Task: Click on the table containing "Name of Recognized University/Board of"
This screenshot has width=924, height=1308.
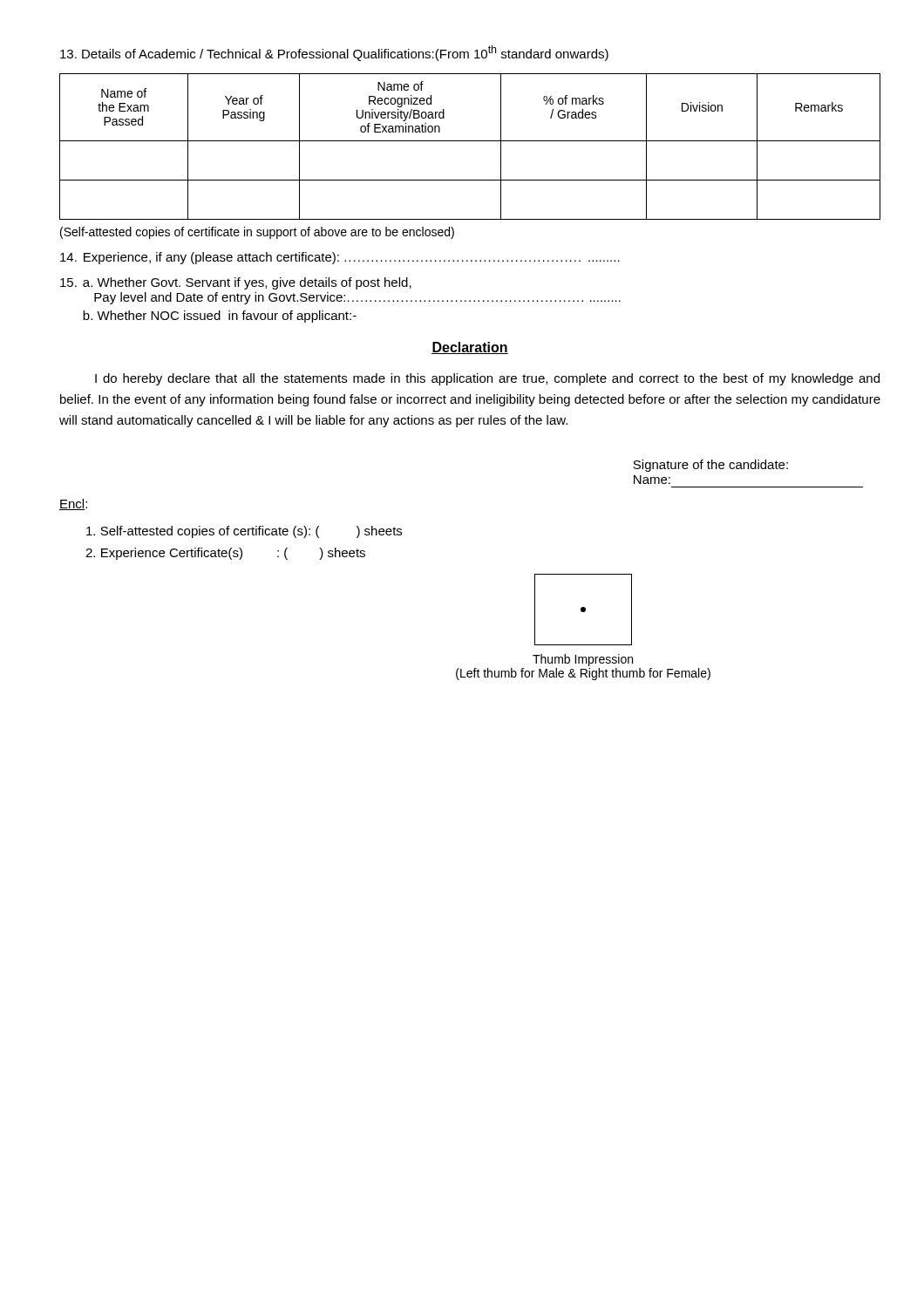Action: (470, 146)
